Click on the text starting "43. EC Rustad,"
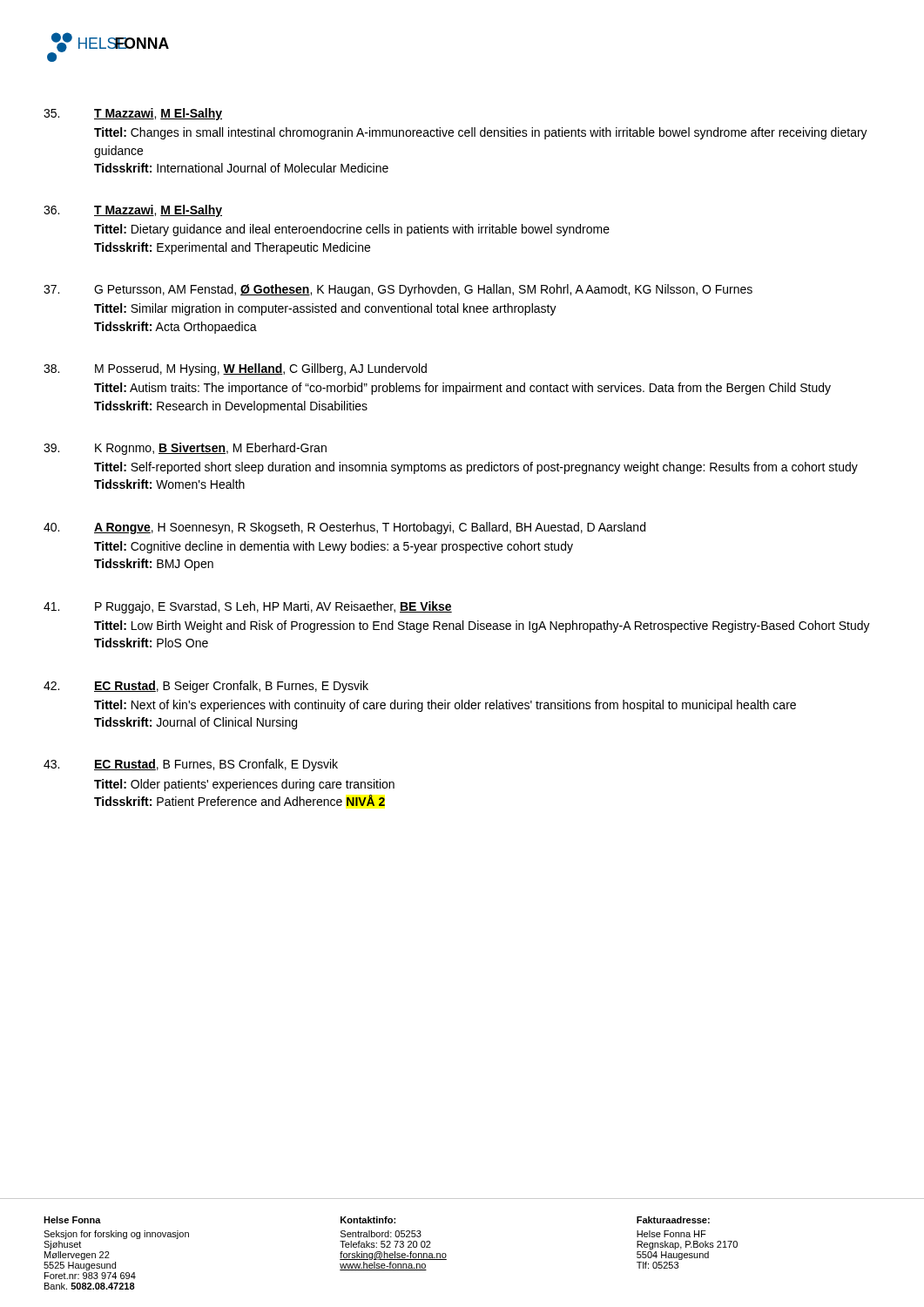Screen dimensions: 1307x924 pyautogui.click(x=191, y=765)
